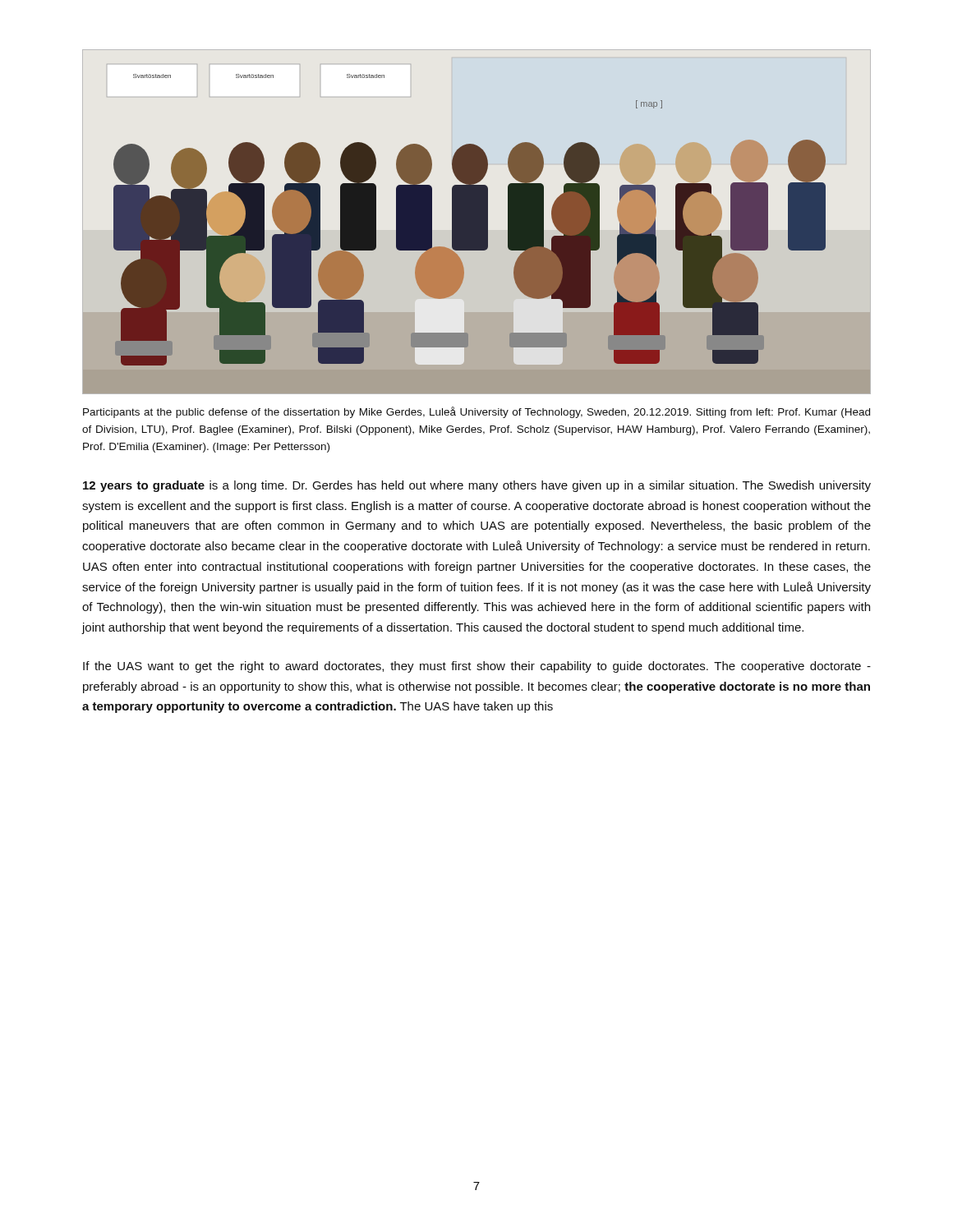Point to the block beginning "12 years to graduate is"

476,556
